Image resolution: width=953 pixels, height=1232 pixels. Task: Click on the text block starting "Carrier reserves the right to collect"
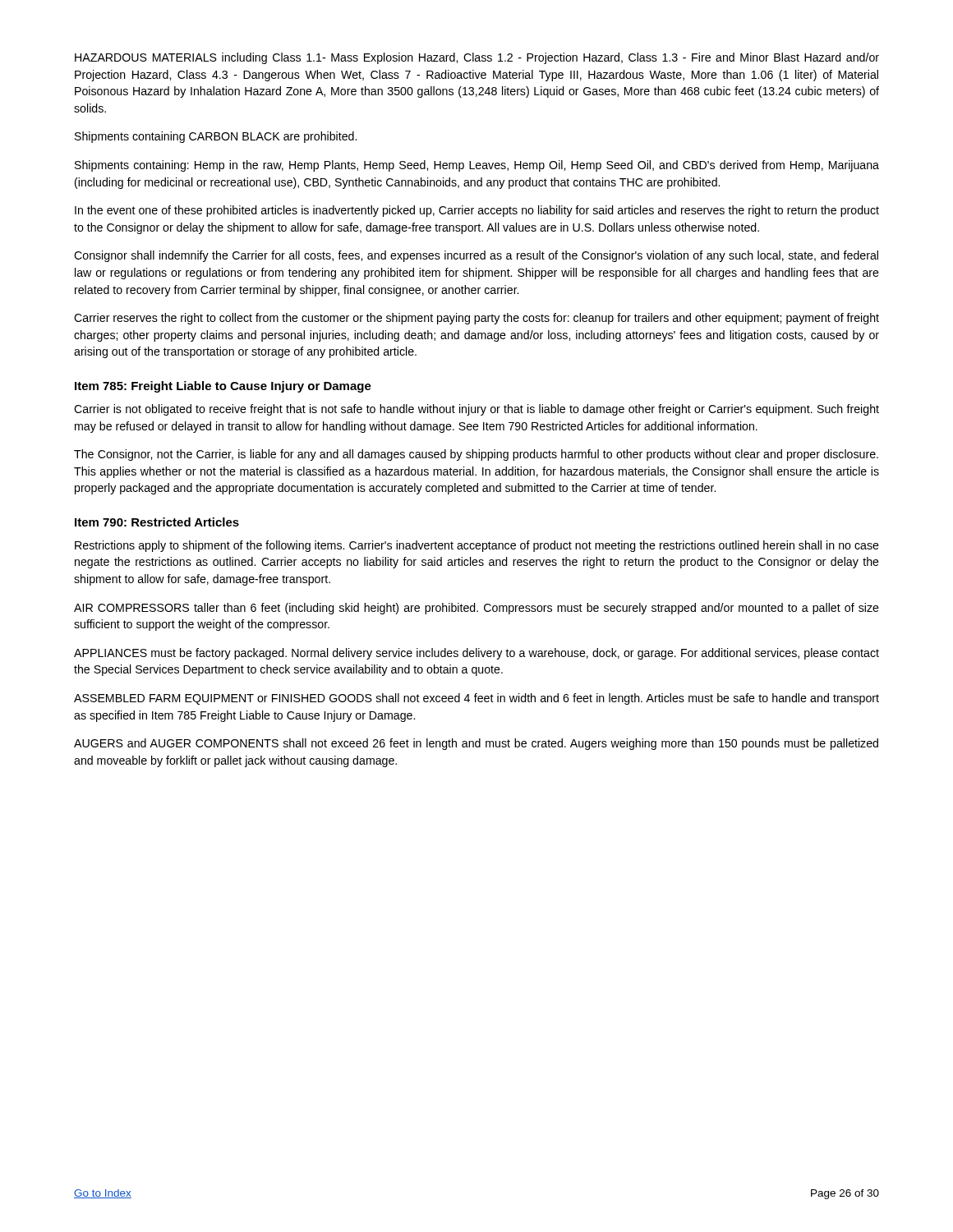476,335
